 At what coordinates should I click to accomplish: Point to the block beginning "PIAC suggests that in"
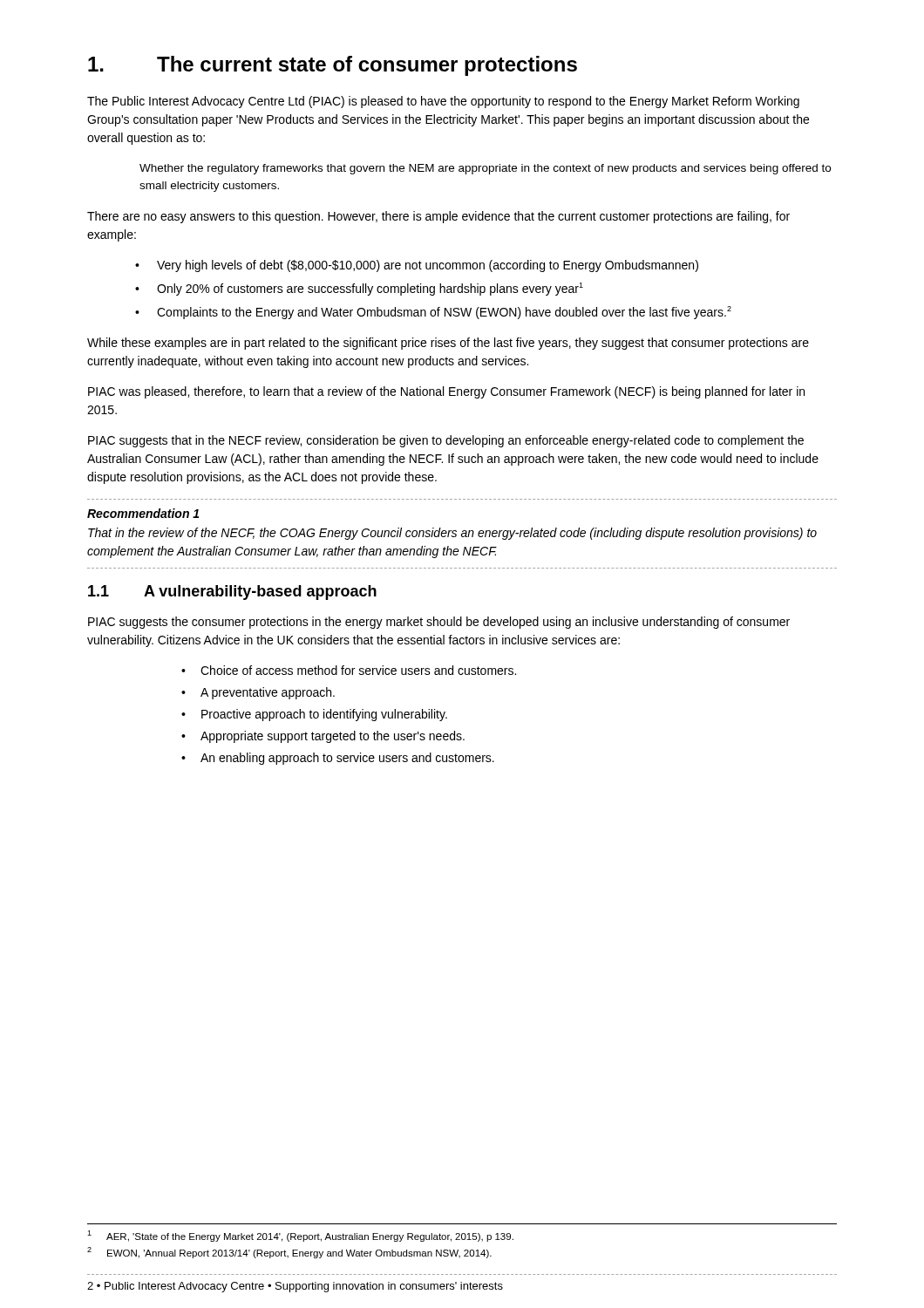pyautogui.click(x=453, y=458)
